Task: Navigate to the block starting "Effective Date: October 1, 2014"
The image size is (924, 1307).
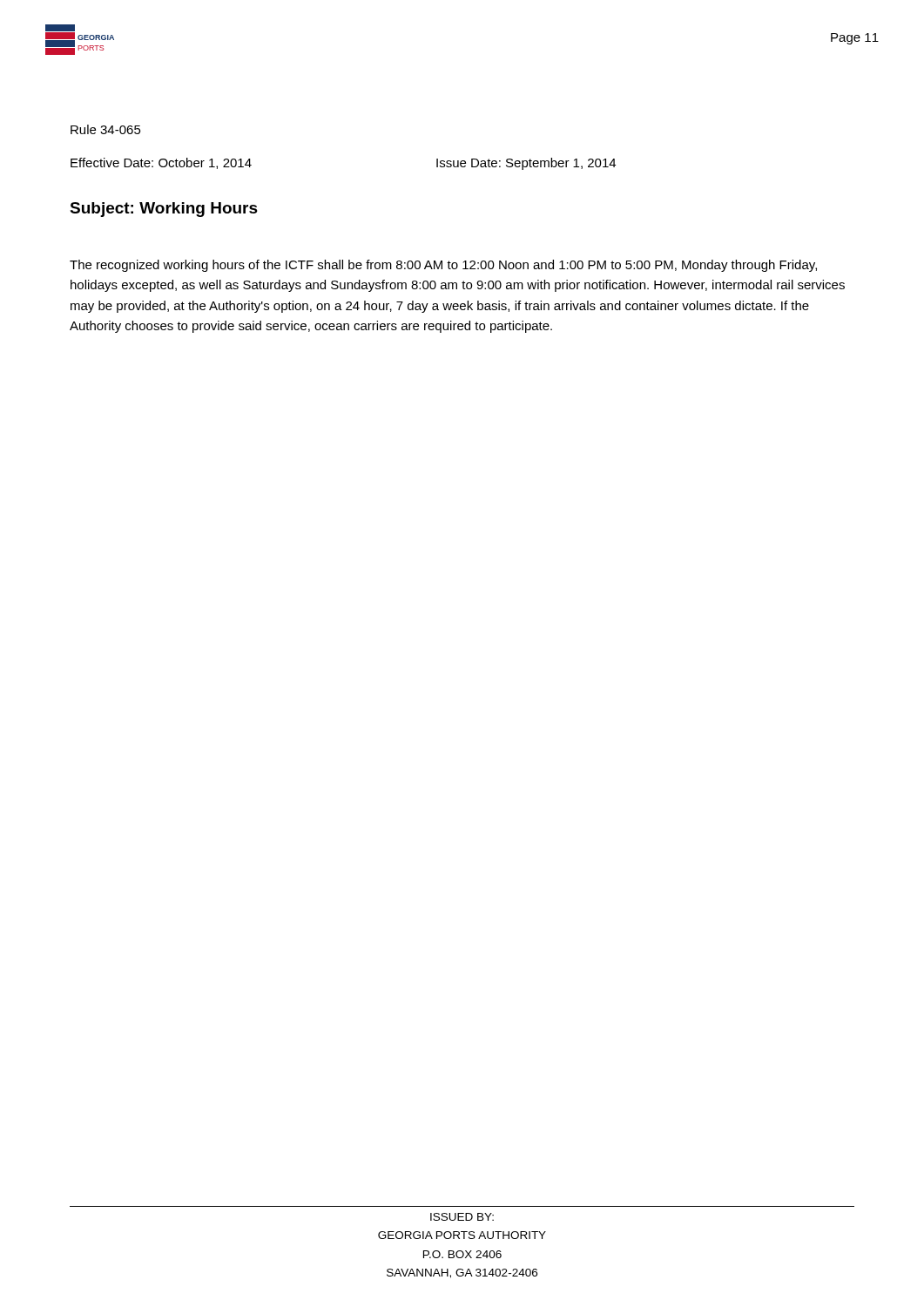Action: point(161,163)
